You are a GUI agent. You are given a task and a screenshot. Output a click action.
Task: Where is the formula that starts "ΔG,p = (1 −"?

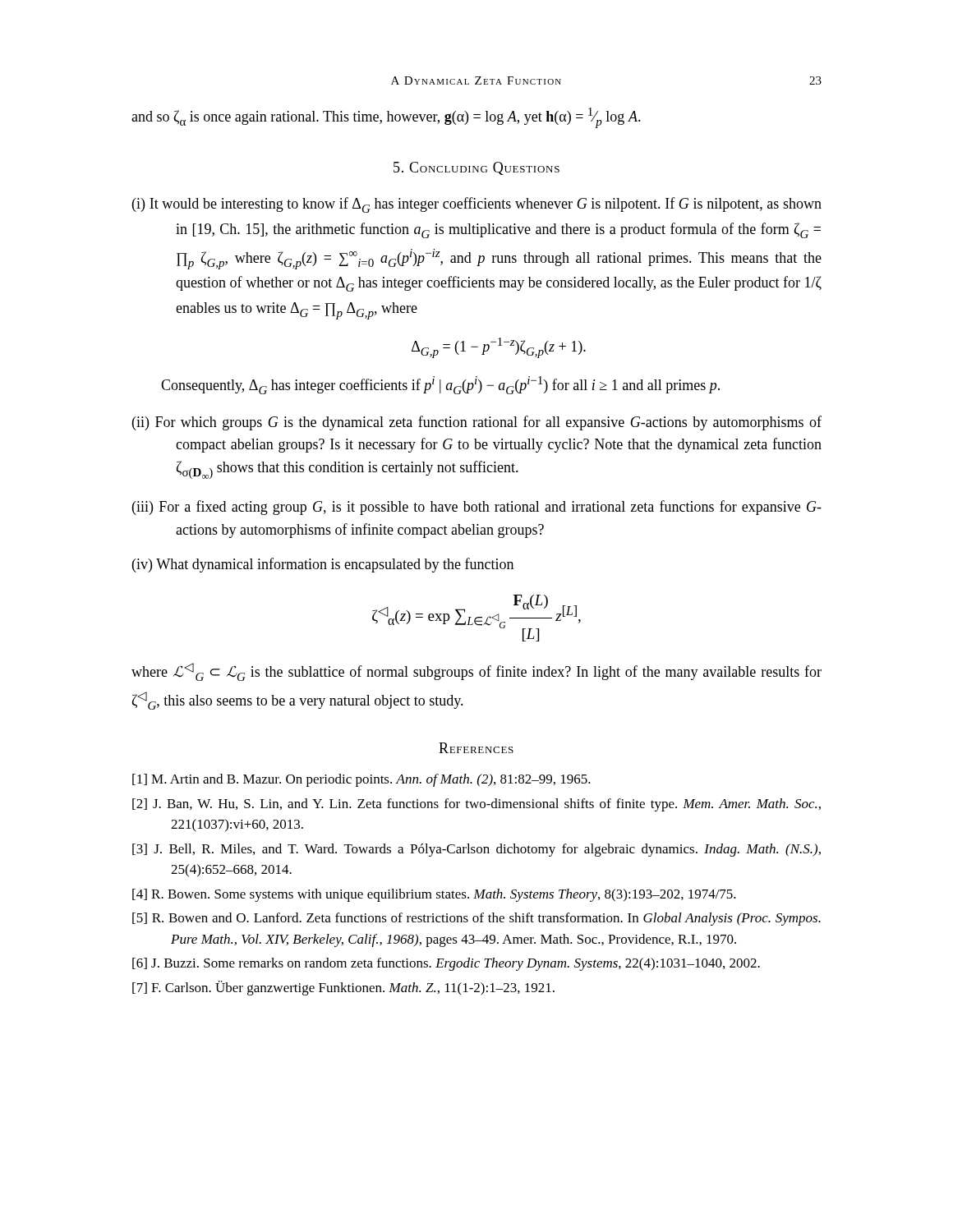499,346
